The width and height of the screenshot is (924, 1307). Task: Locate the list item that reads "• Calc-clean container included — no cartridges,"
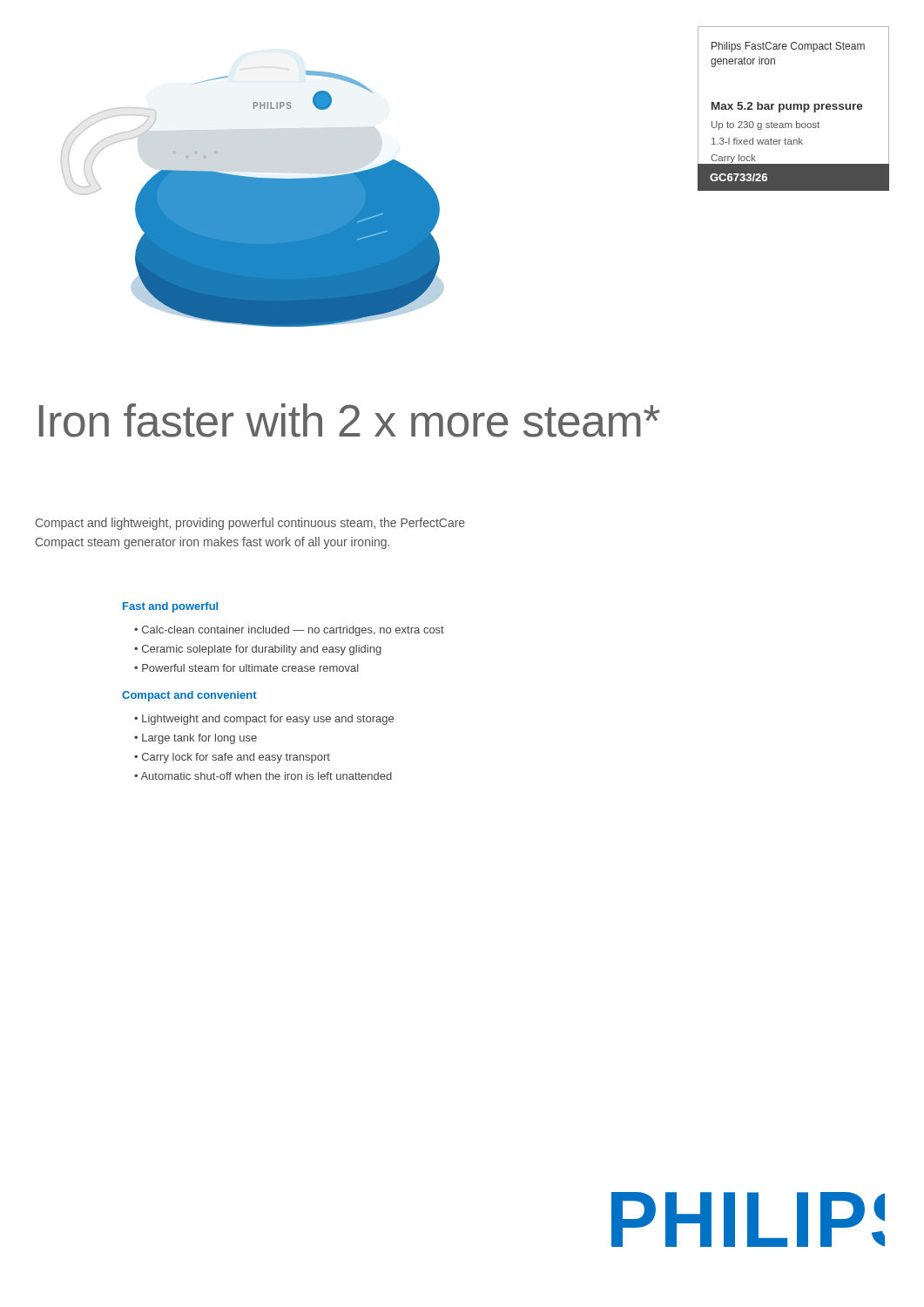tap(289, 631)
